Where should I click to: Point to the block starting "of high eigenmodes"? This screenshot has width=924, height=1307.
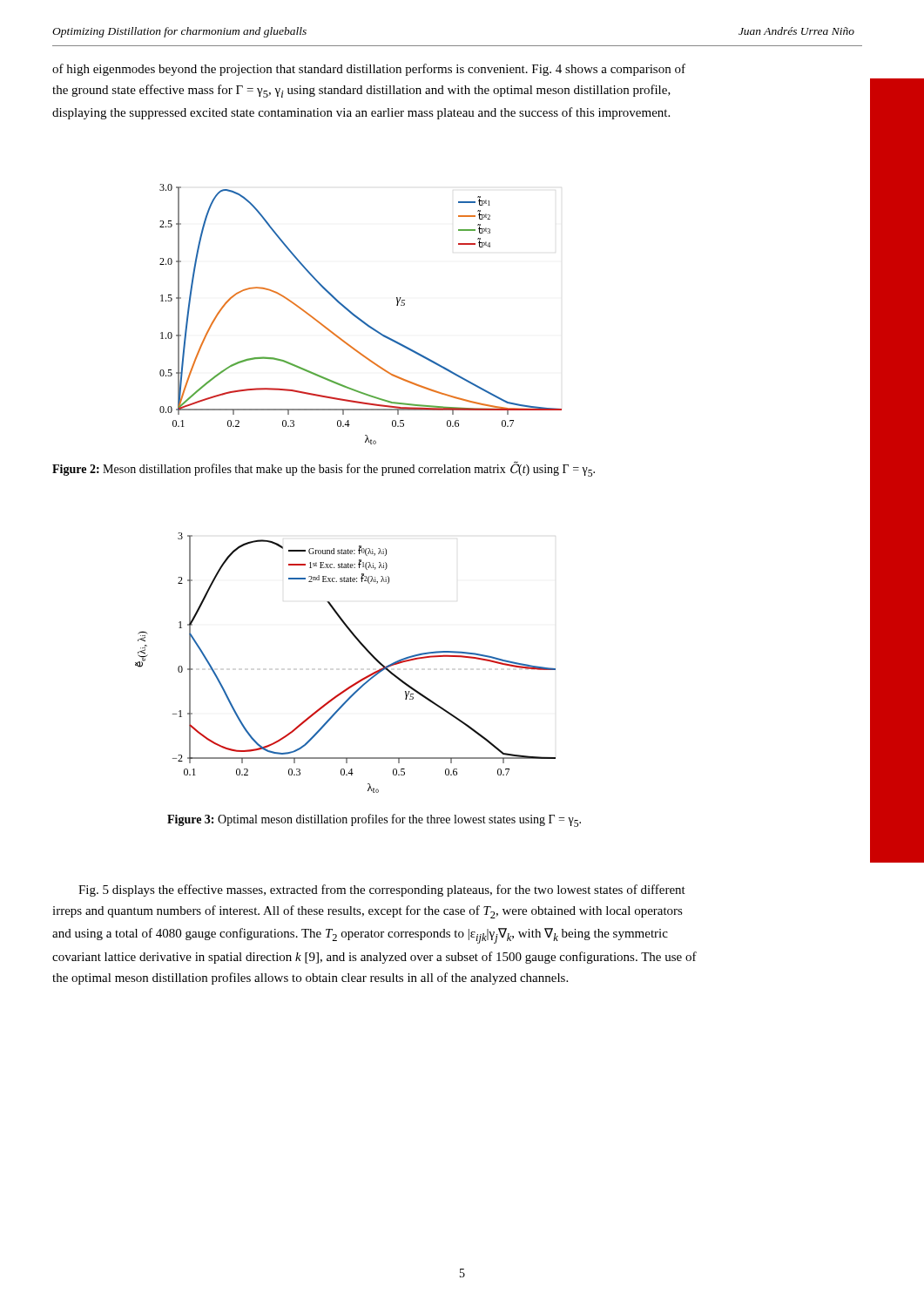(369, 91)
